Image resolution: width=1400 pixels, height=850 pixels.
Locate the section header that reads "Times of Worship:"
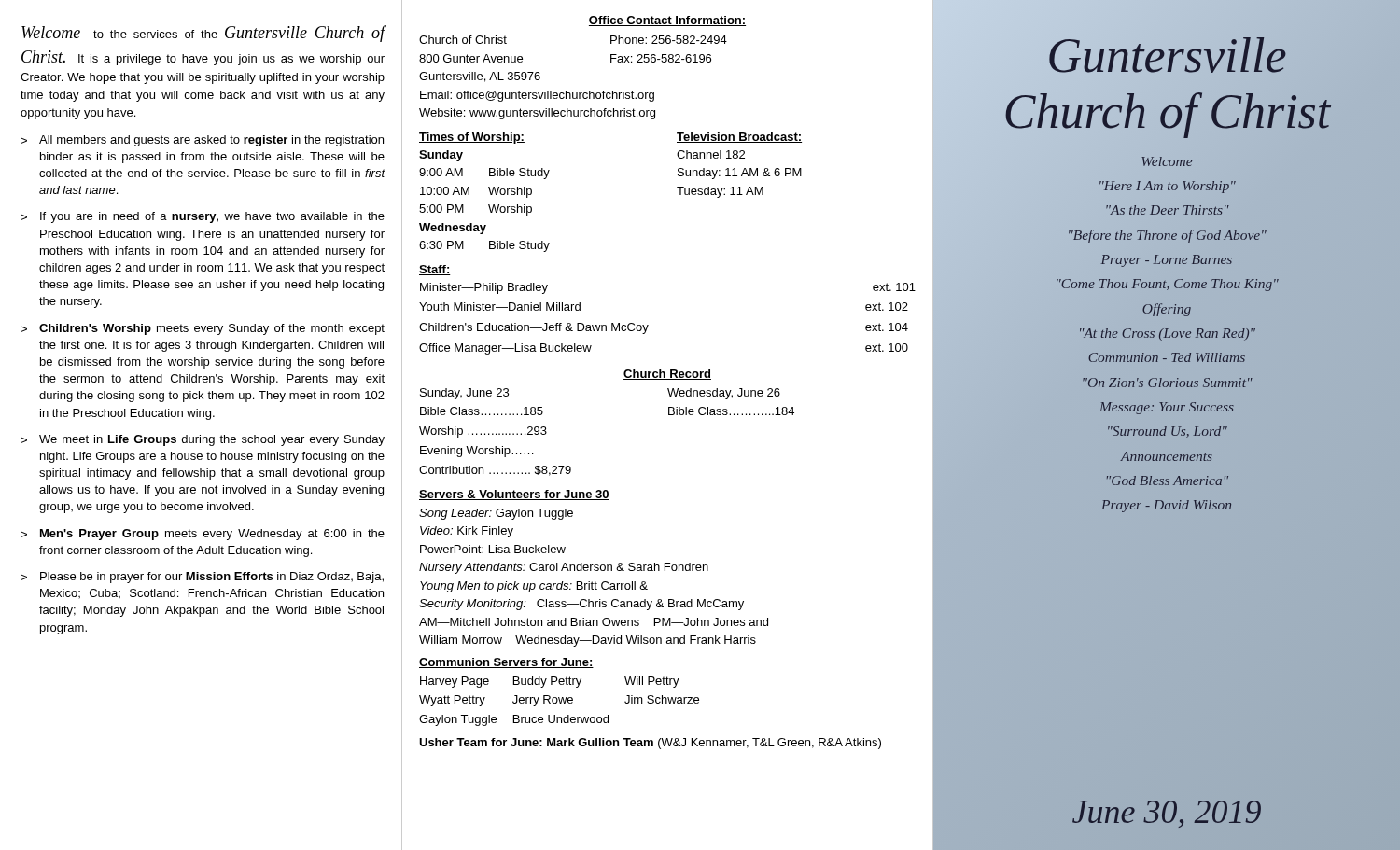(x=472, y=136)
